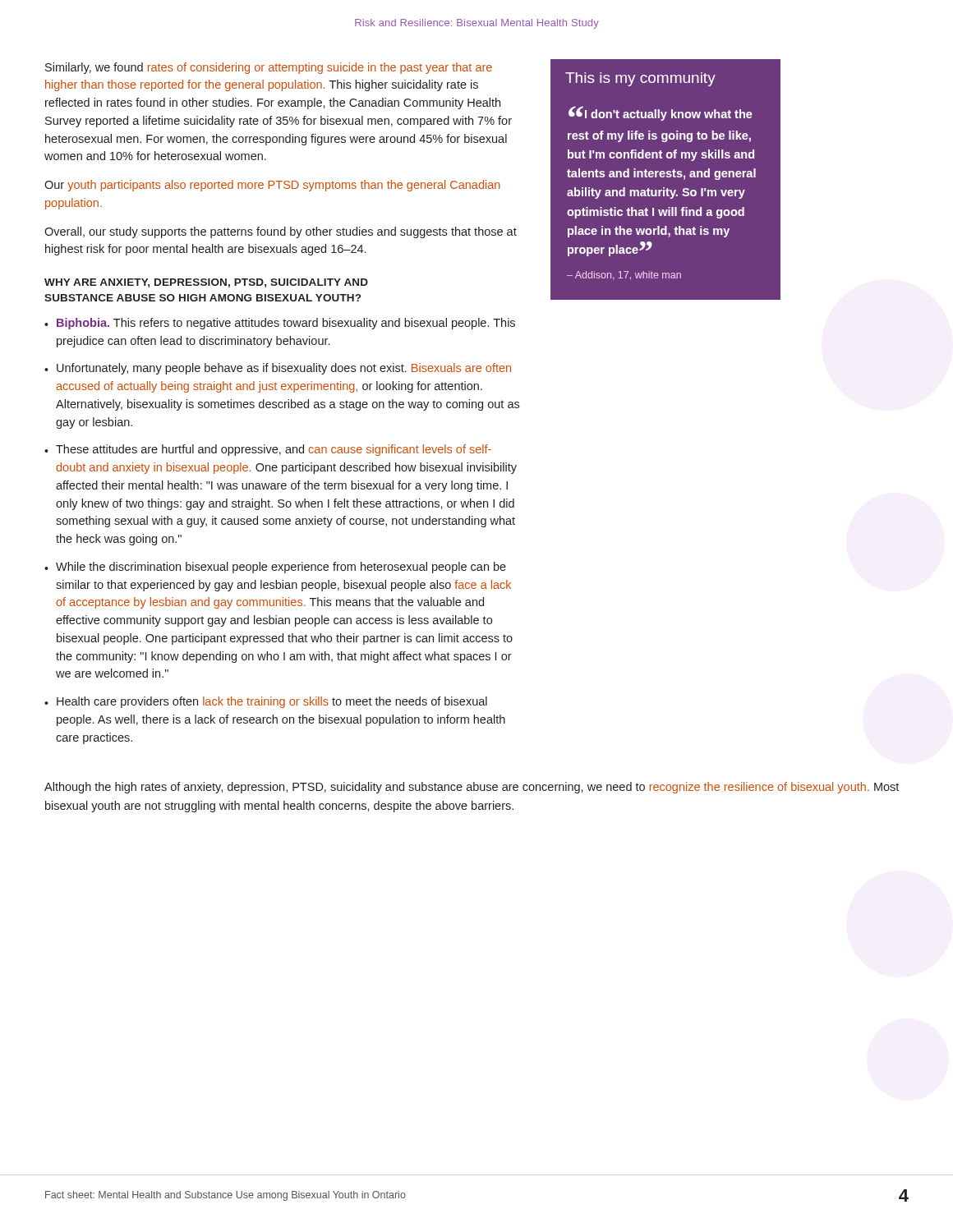The height and width of the screenshot is (1232, 953).
Task: Locate the list item with the text "• While the discrimination bisexual people experience"
Action: [x=283, y=621]
